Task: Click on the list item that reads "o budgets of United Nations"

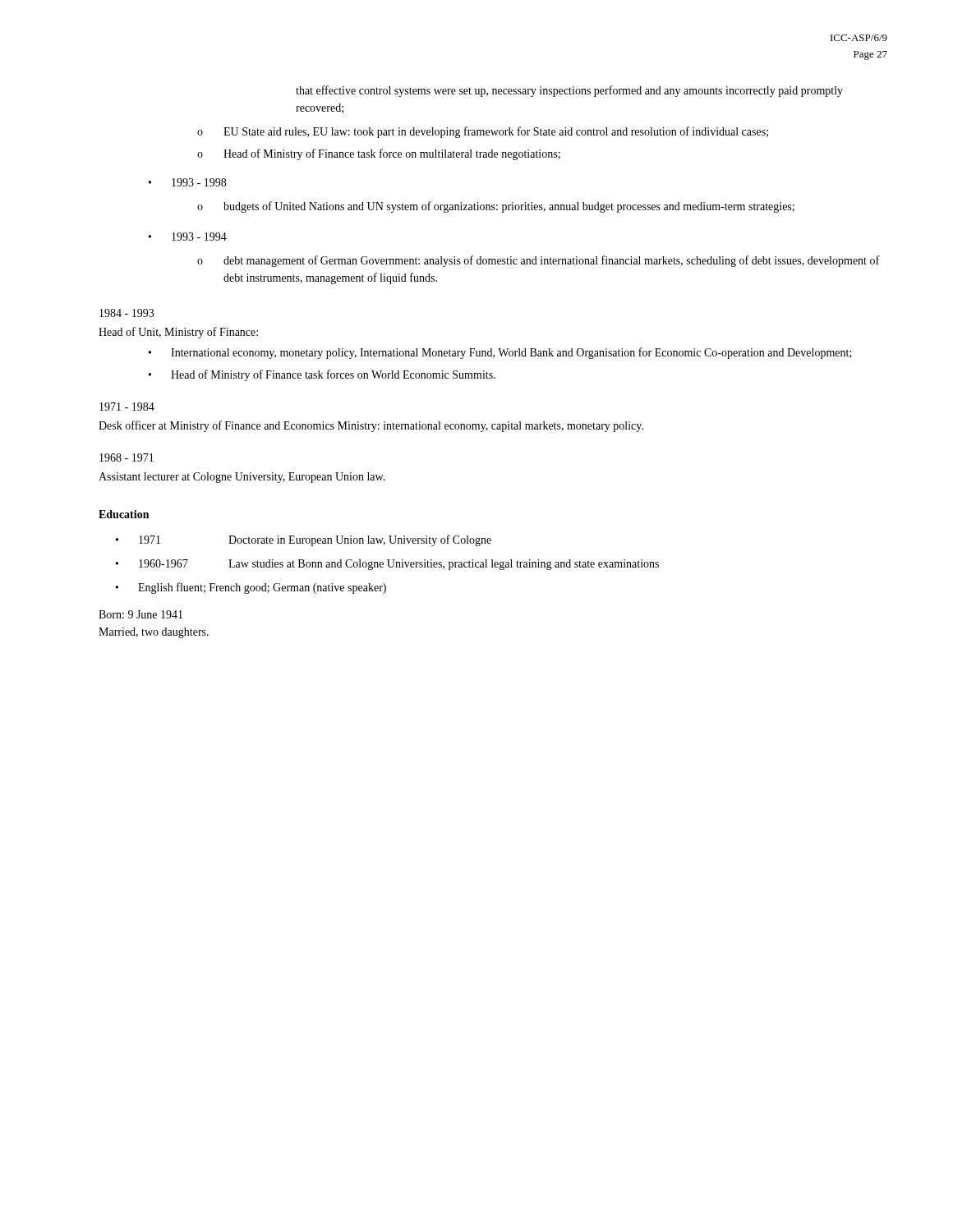Action: coord(542,207)
